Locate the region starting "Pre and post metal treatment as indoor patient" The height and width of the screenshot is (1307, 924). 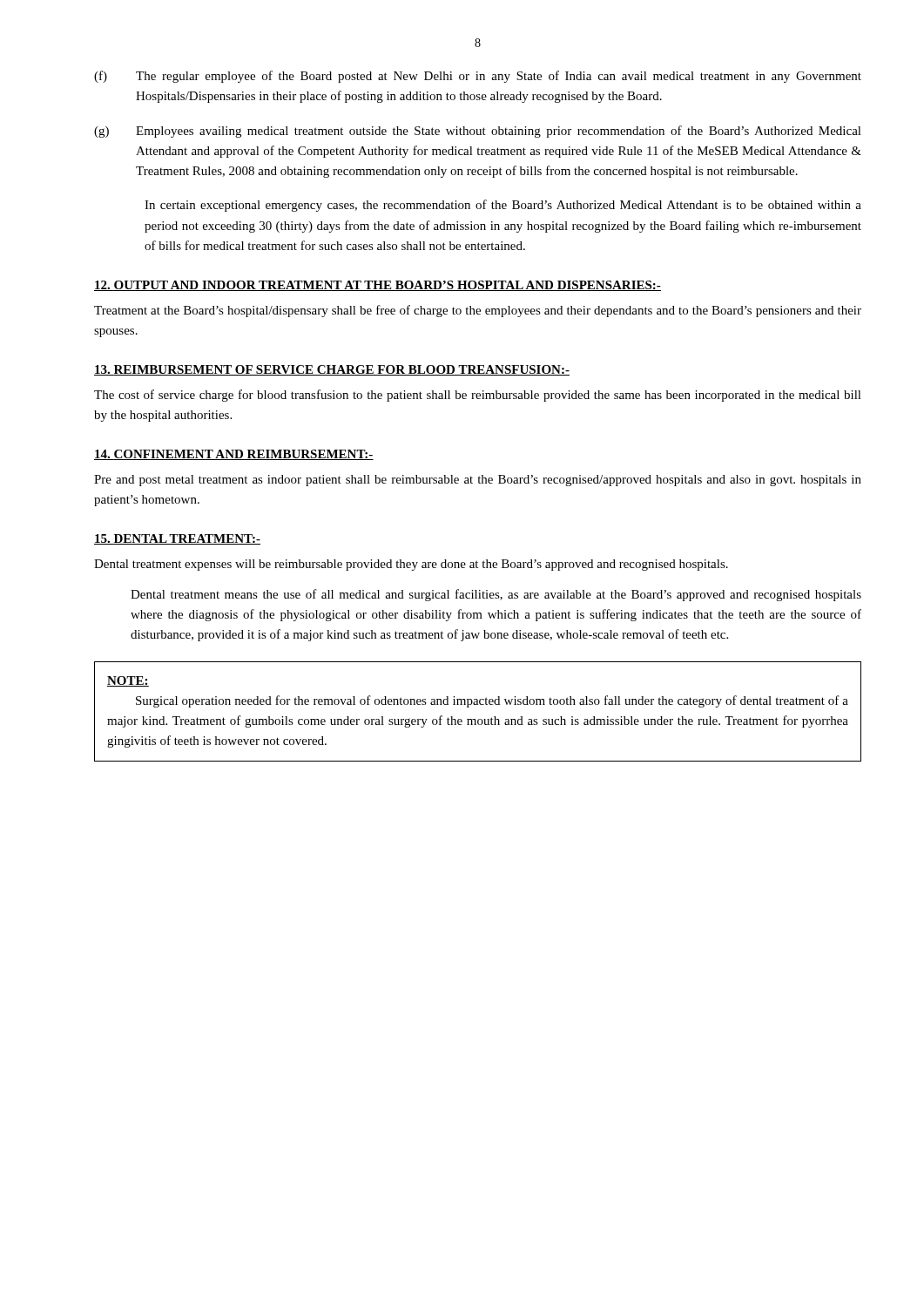(478, 489)
